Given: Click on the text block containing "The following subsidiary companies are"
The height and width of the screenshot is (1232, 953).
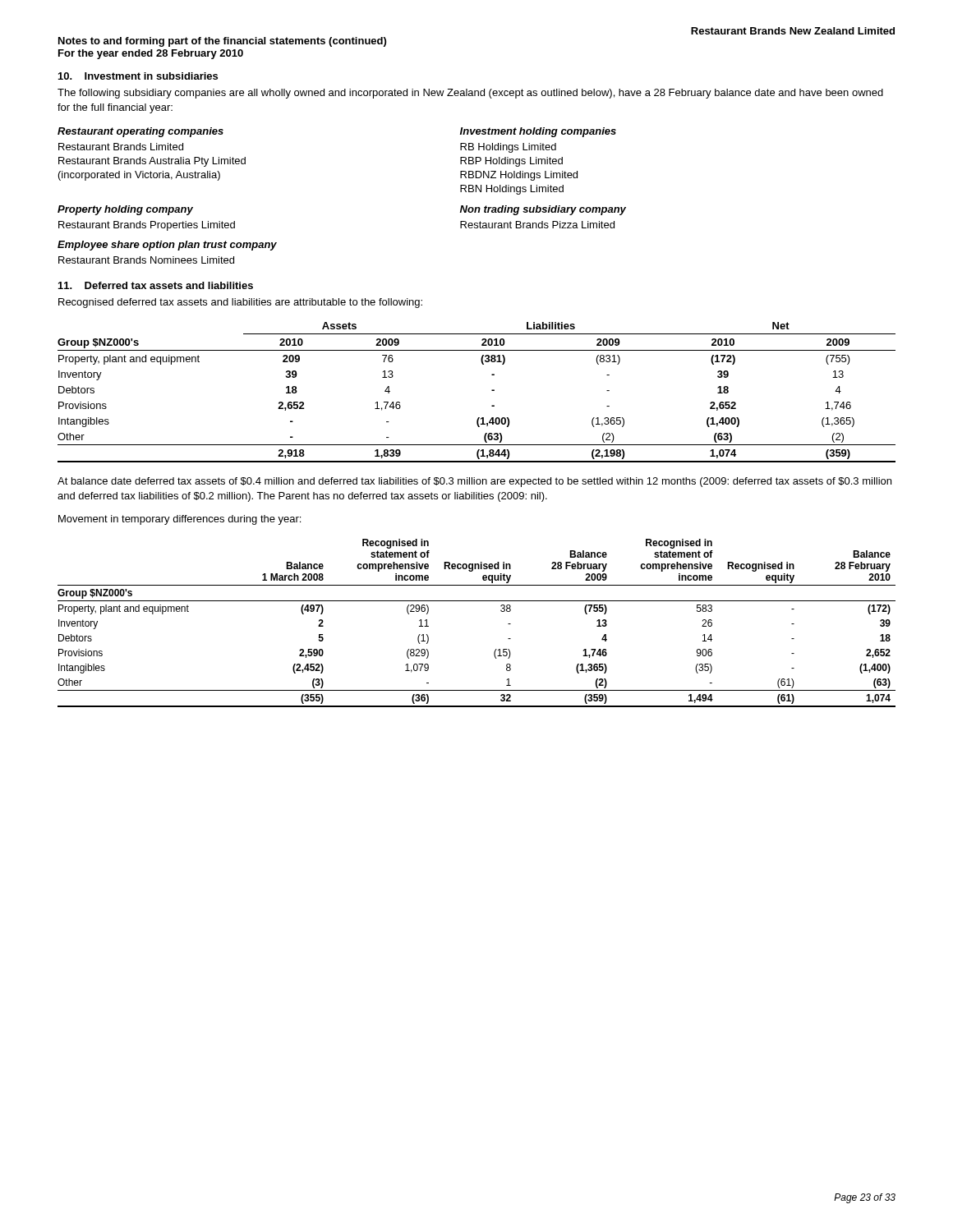Looking at the screenshot, I should [470, 100].
